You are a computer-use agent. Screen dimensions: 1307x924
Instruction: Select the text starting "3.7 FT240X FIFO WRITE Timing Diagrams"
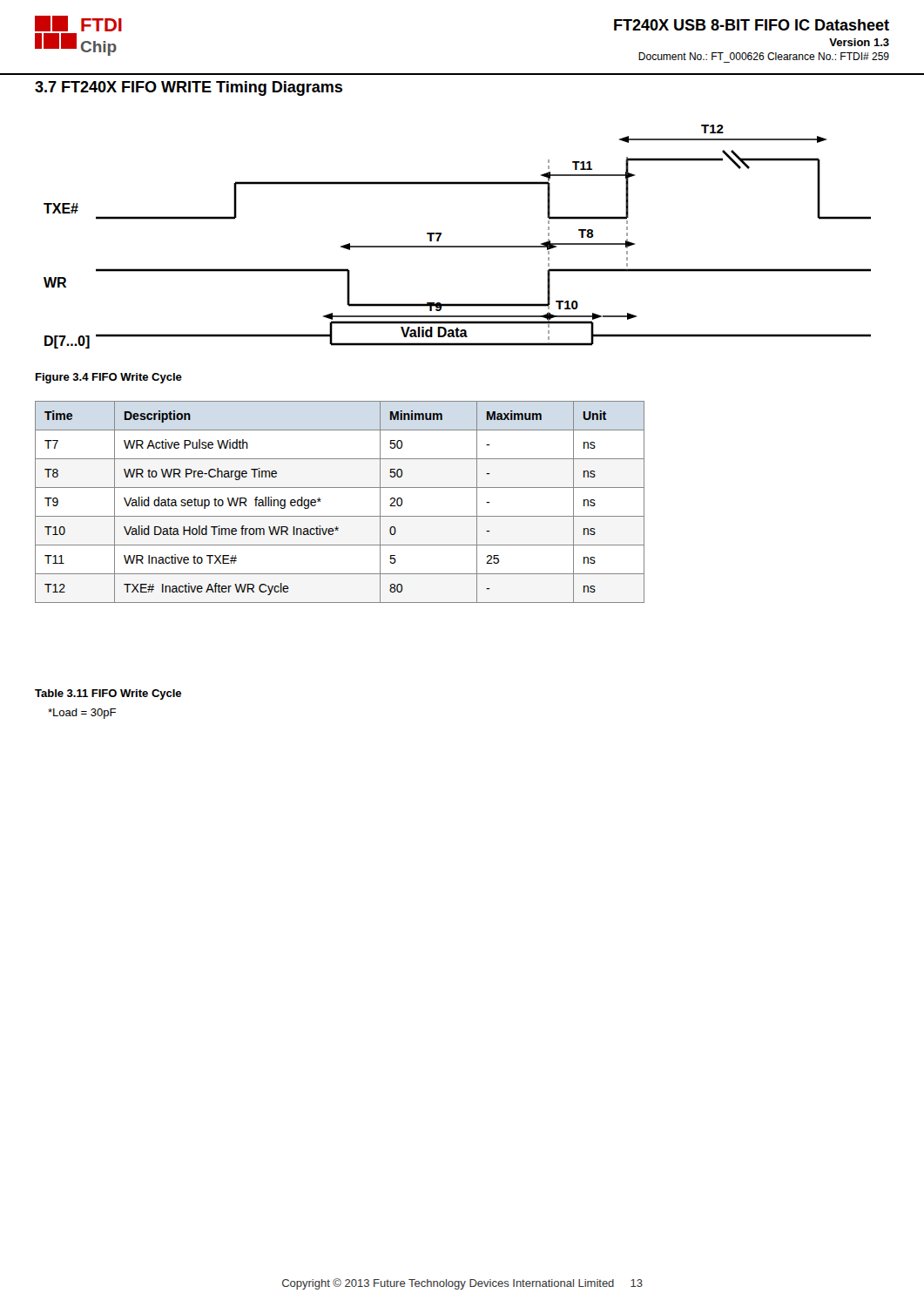pos(189,87)
